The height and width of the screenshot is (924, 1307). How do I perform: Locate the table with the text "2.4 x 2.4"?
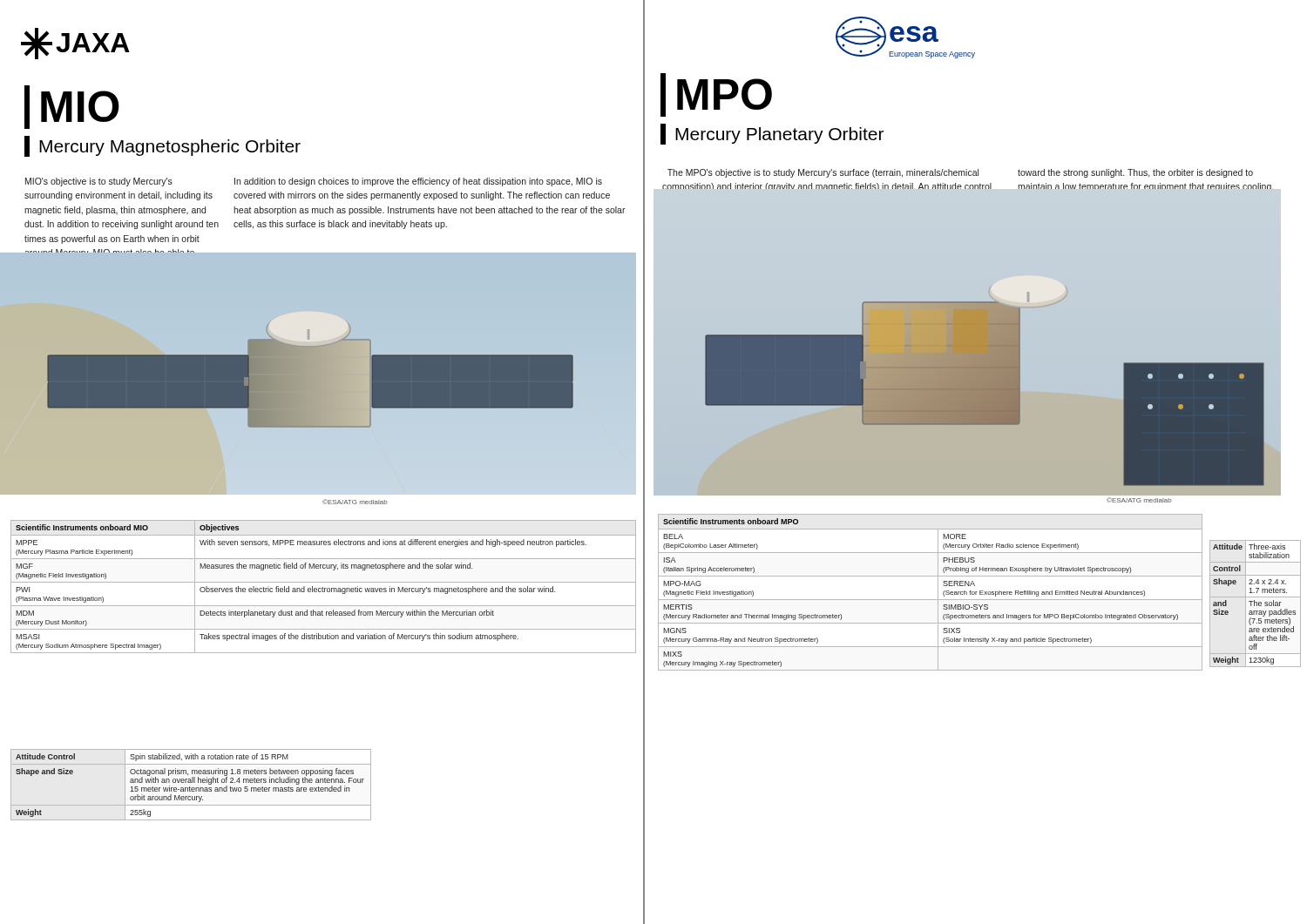point(1255,604)
